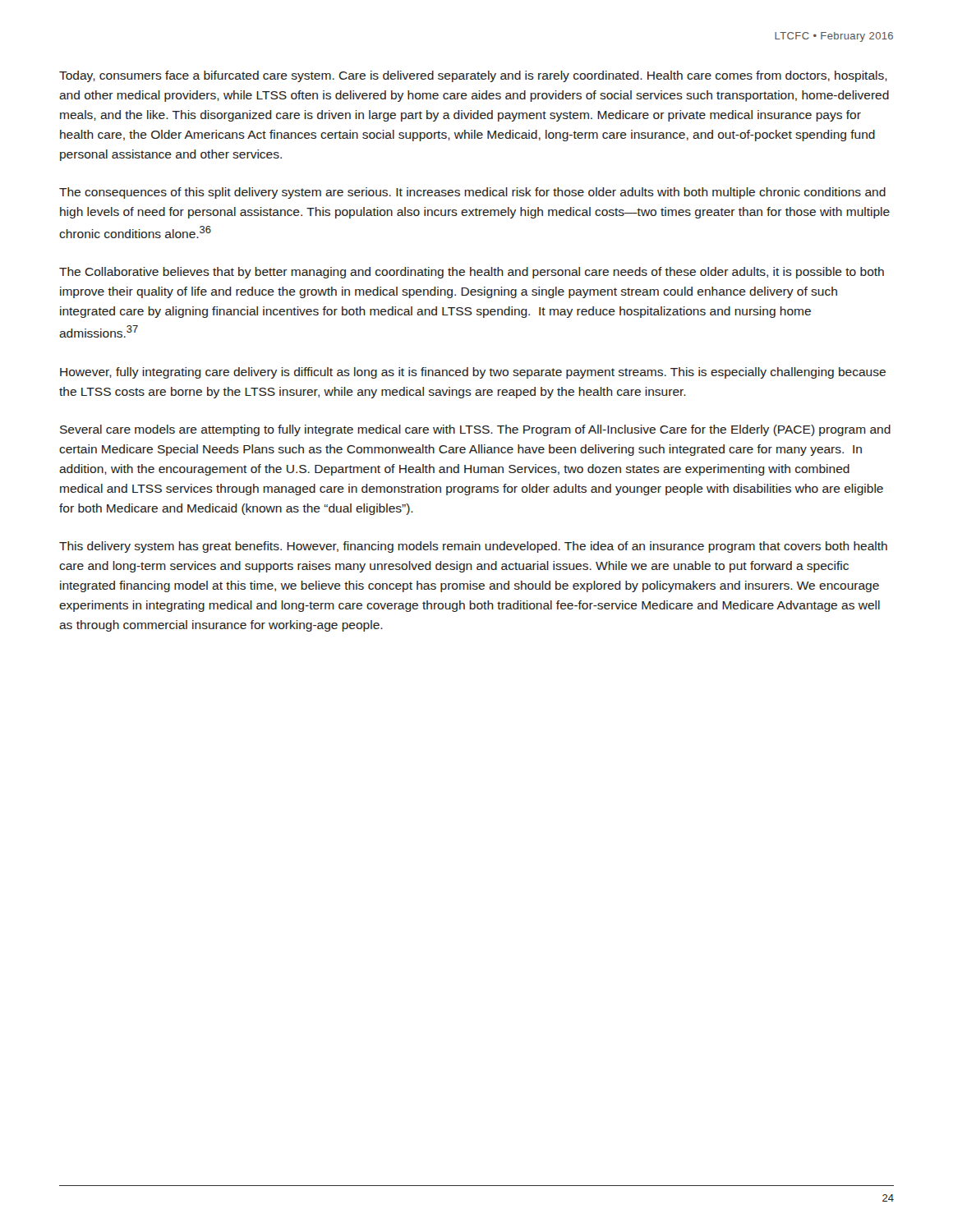Viewport: 953px width, 1232px height.
Task: Navigate to the passage starting "Several care models are attempting"
Action: pyautogui.click(x=475, y=468)
